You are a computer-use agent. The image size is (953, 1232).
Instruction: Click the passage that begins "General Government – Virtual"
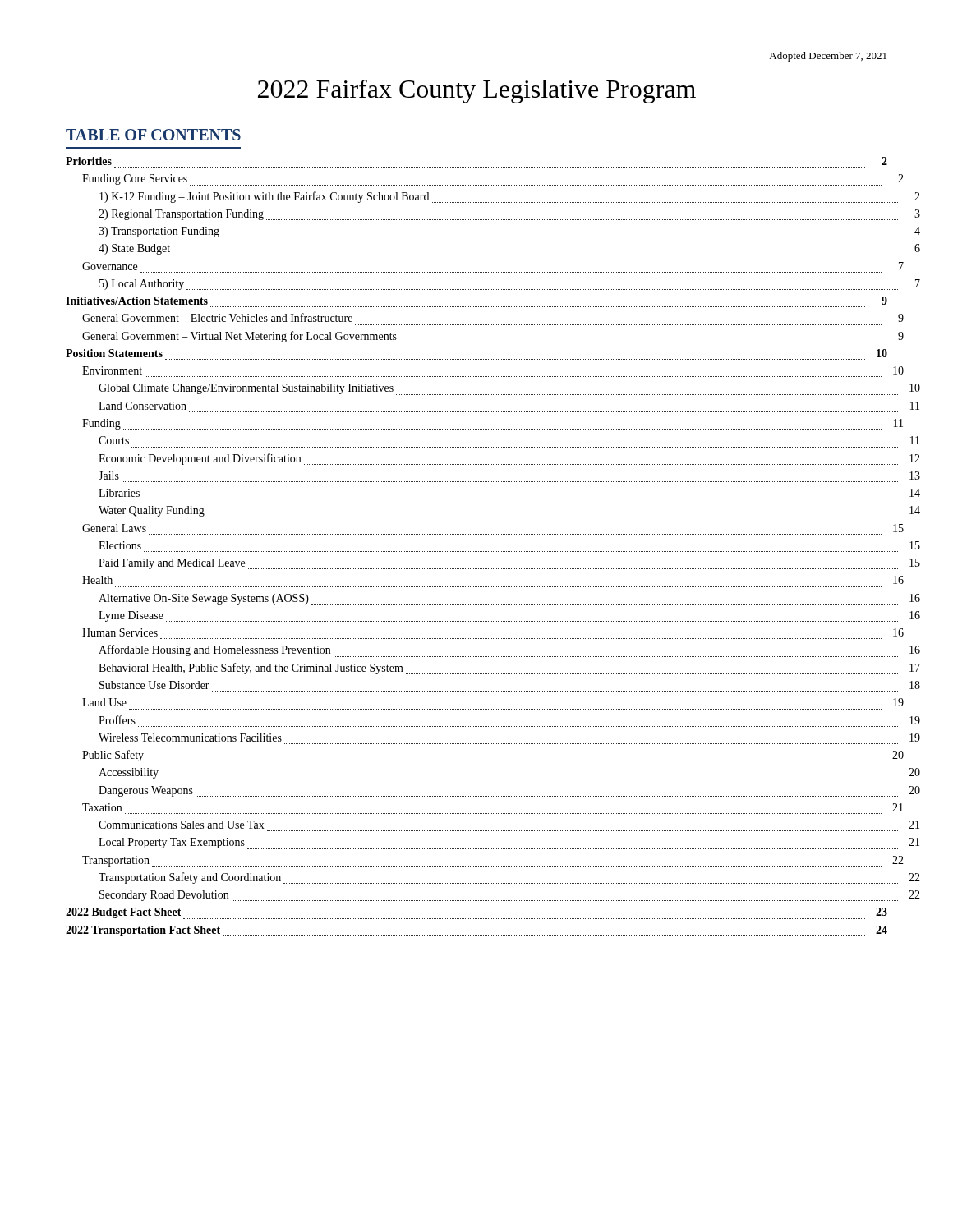[x=493, y=336]
